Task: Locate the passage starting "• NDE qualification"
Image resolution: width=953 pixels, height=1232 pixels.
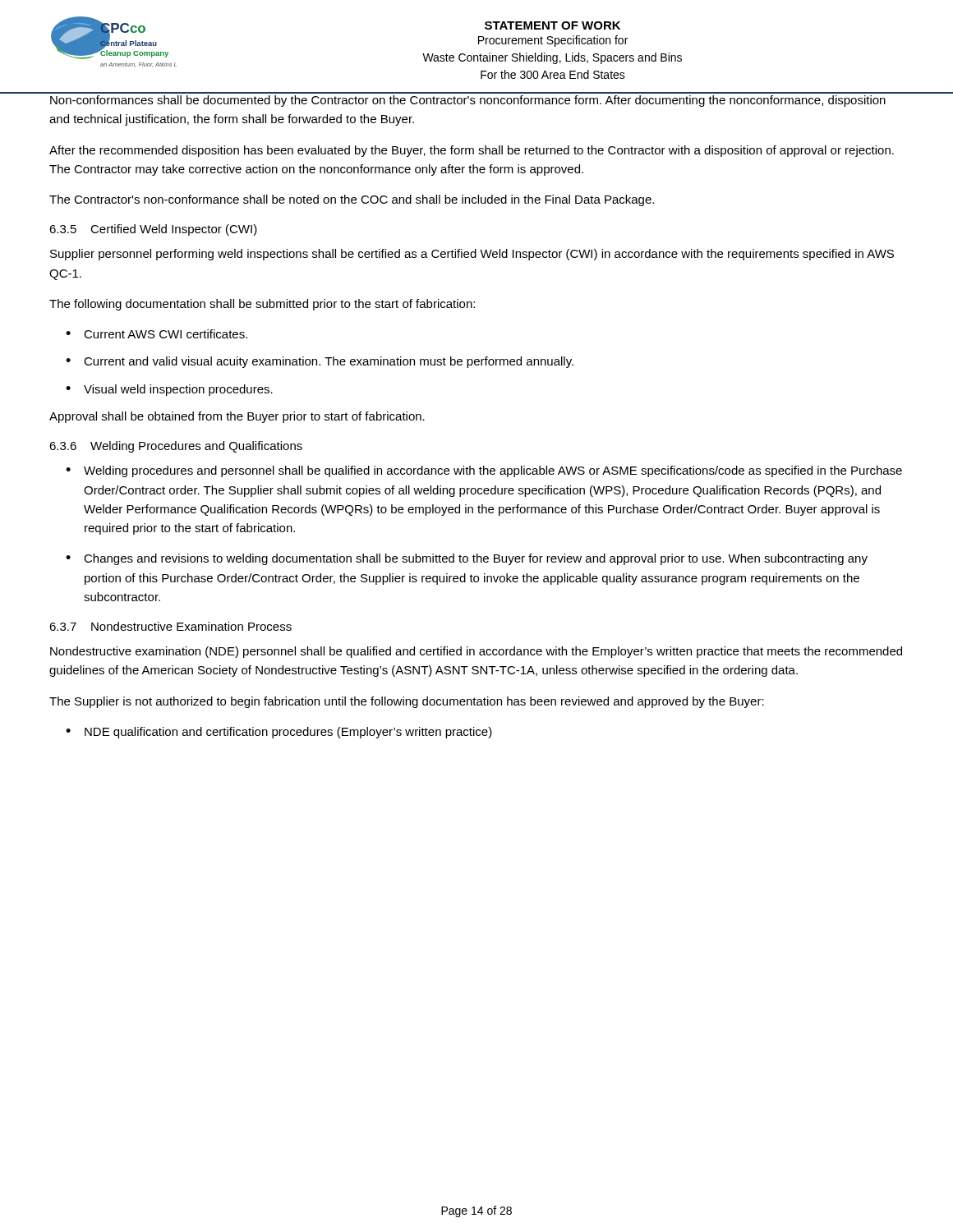Action: 485,731
